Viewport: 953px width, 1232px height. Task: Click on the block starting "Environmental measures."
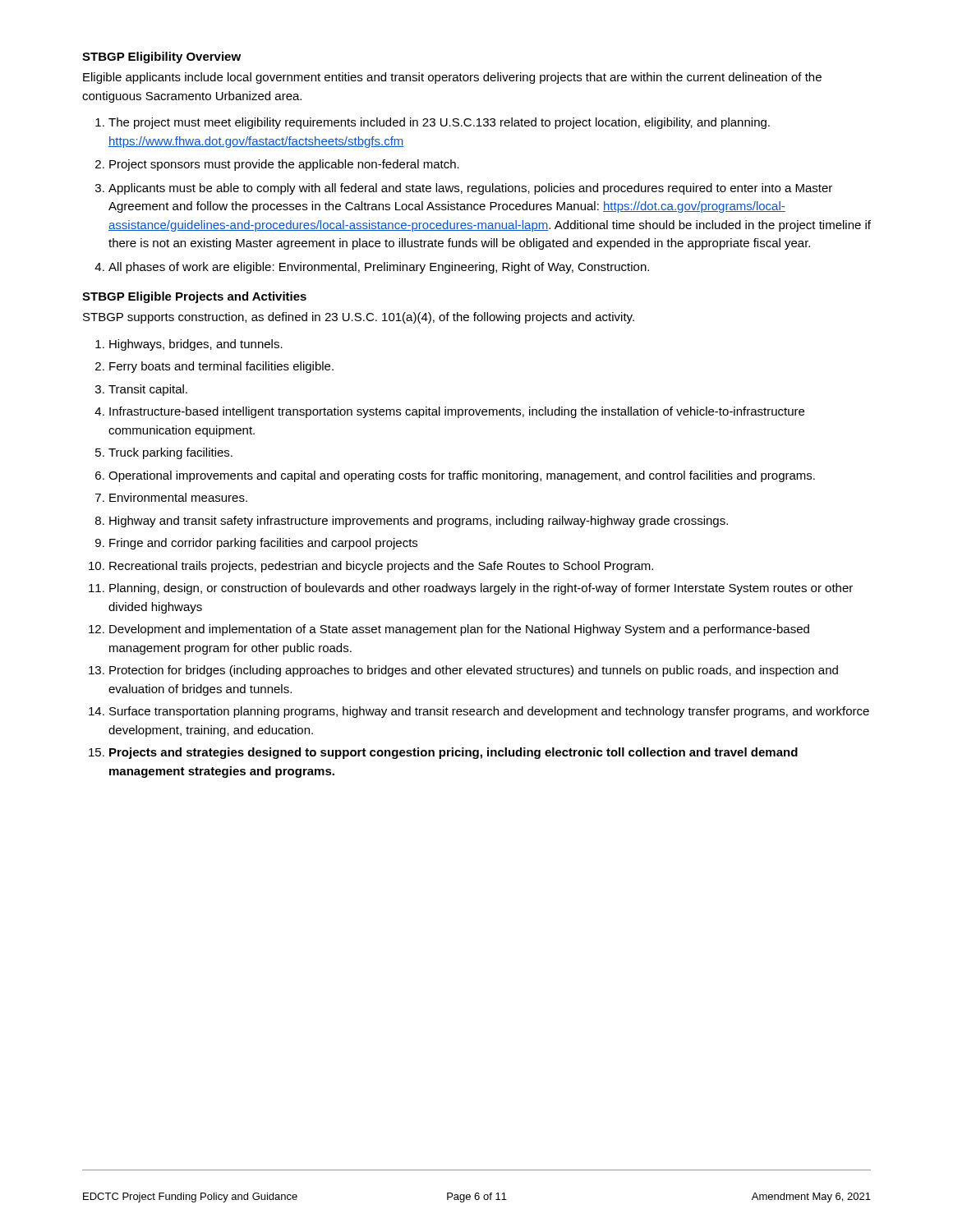(178, 497)
